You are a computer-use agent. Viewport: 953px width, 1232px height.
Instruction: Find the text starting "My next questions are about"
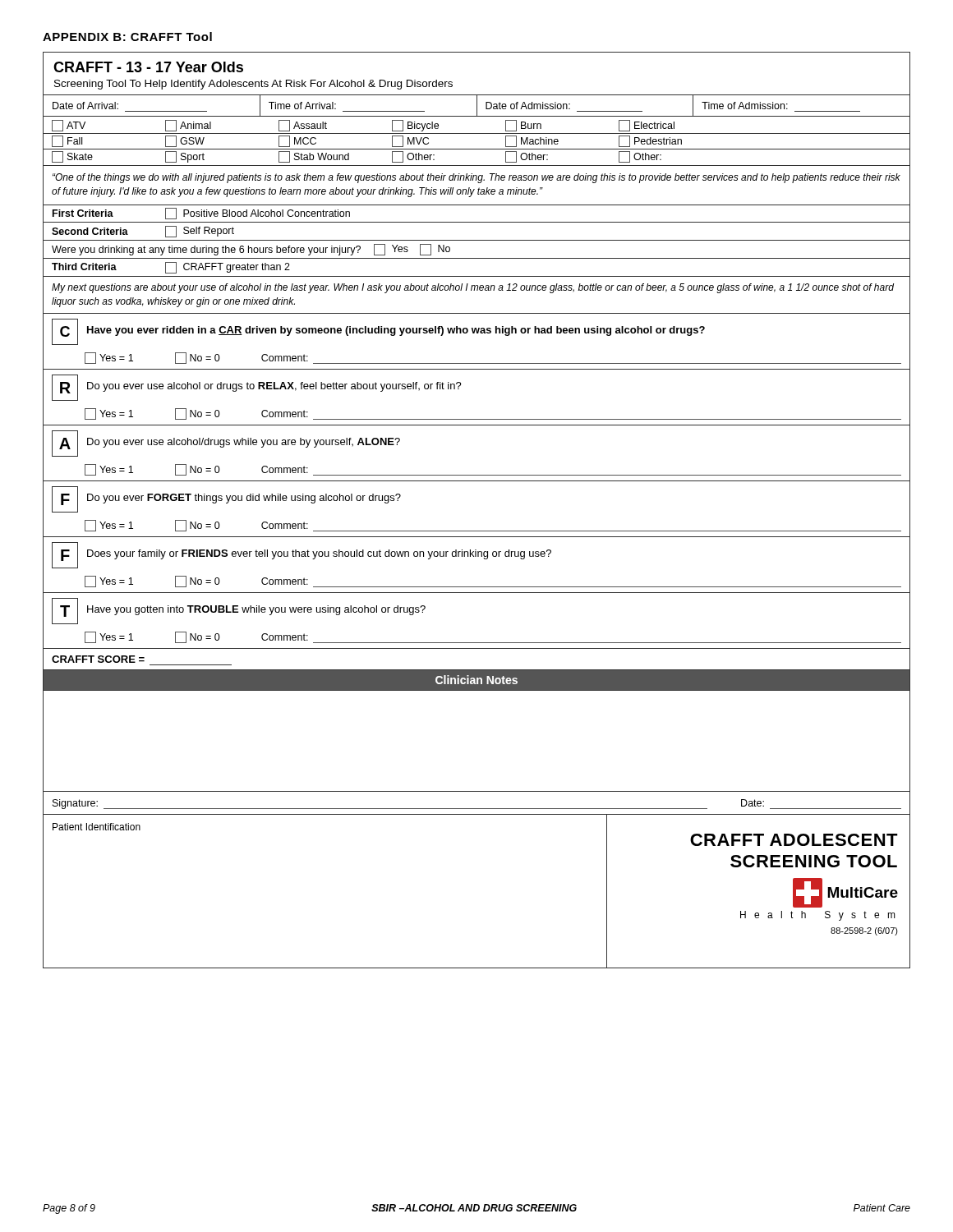click(473, 294)
